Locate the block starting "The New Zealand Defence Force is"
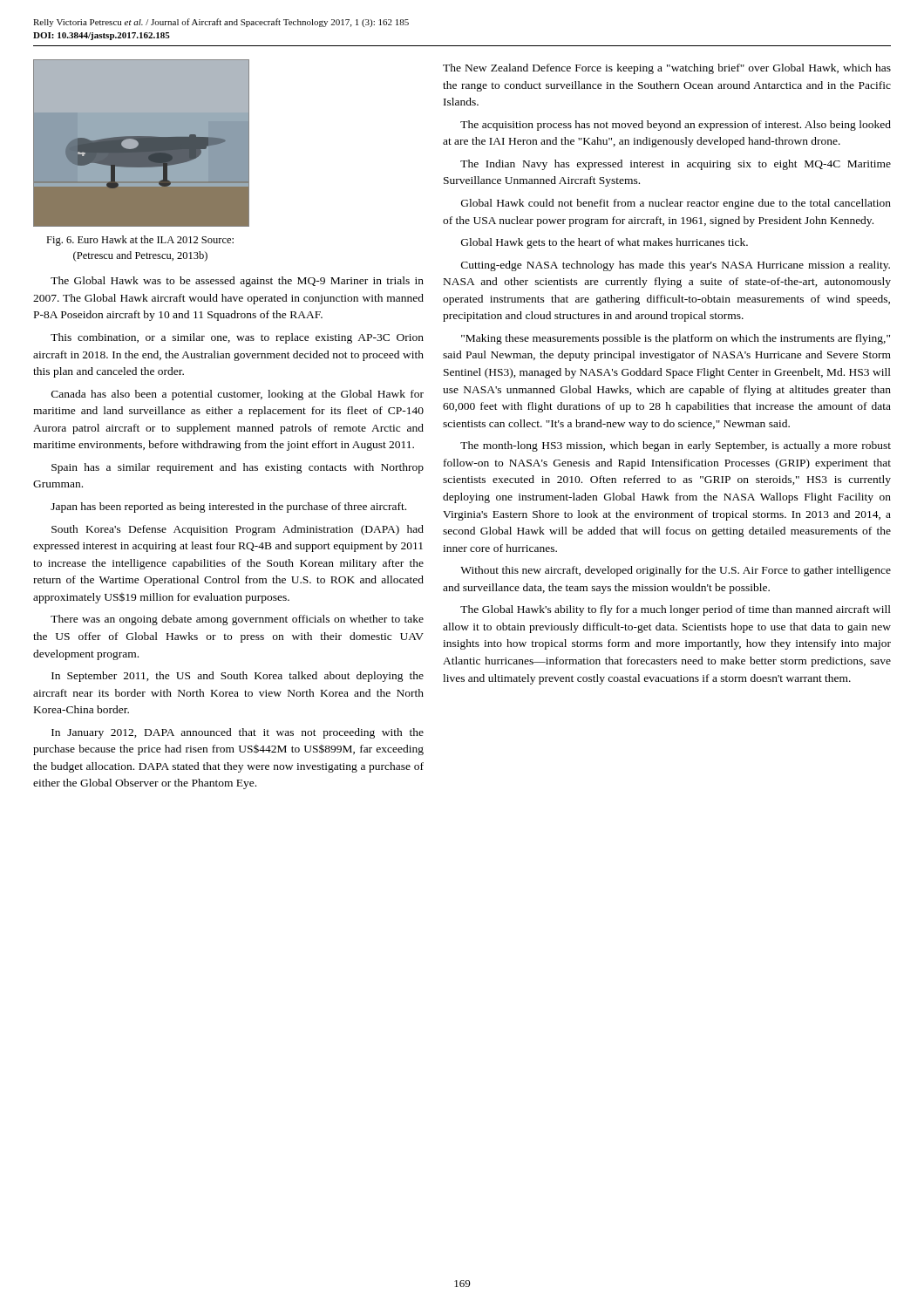 667,85
